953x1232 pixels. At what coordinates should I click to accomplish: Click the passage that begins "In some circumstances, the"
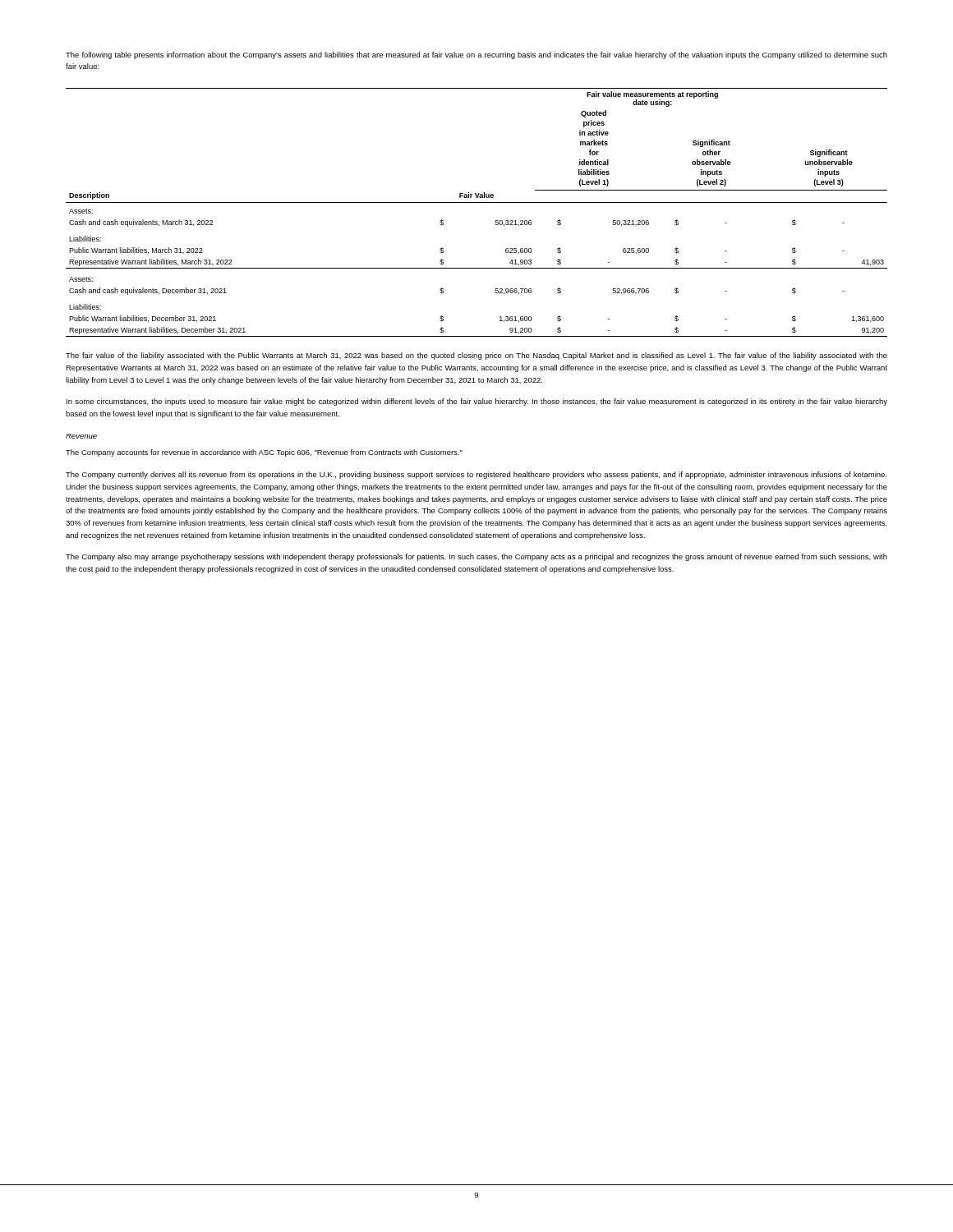point(476,407)
